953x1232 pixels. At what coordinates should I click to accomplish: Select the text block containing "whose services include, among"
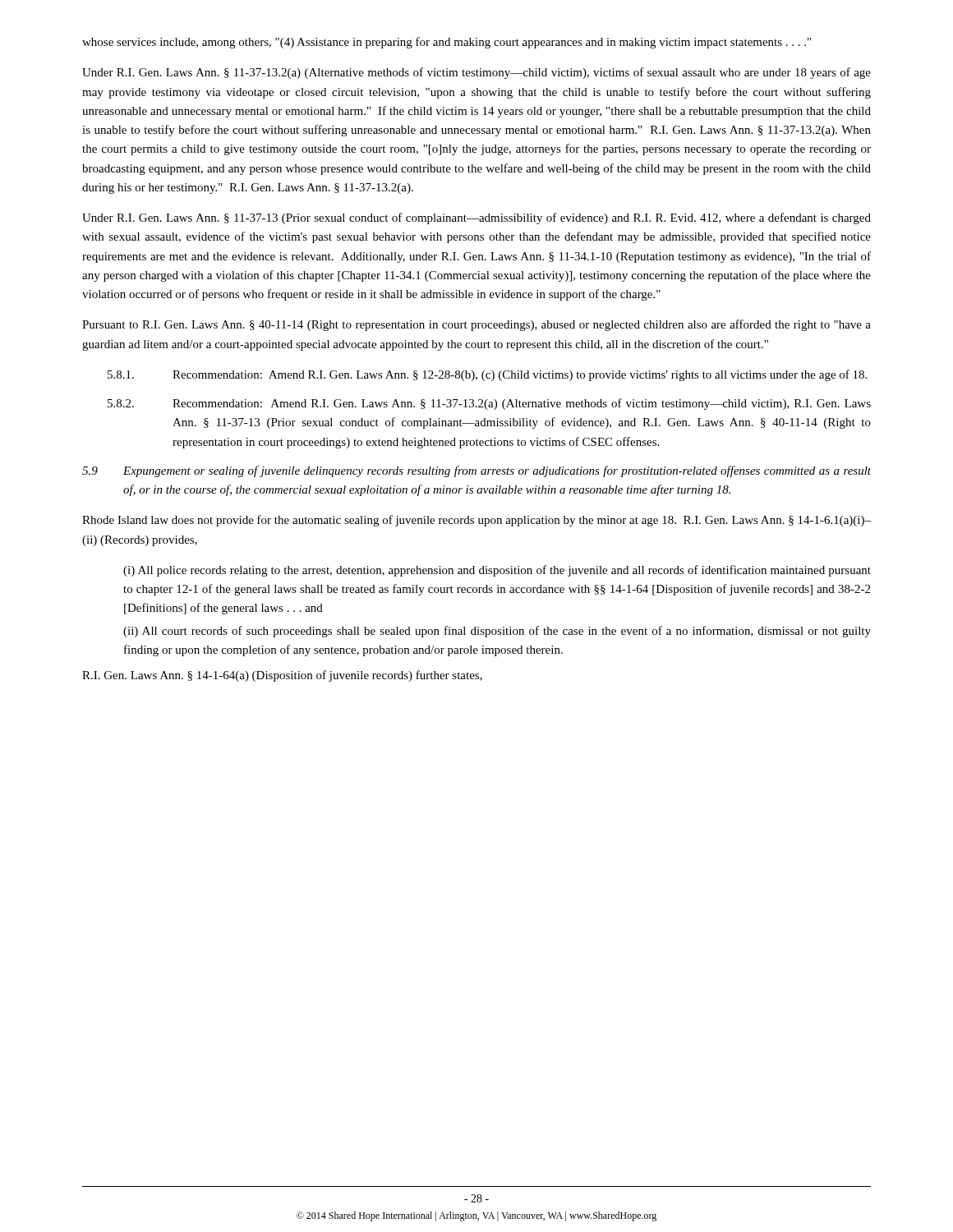tap(476, 42)
